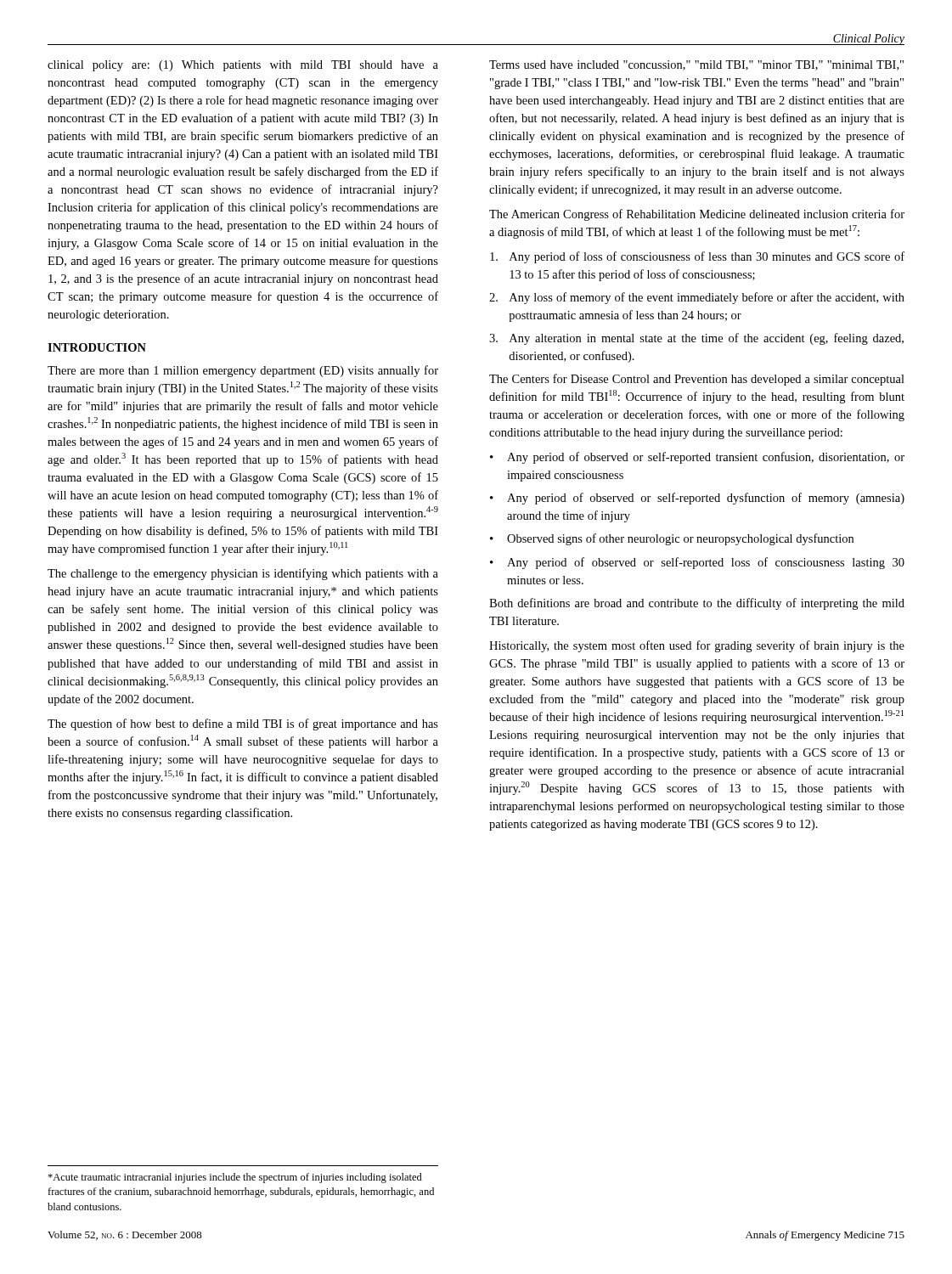This screenshot has height=1274, width=952.
Task: Where is the passage that starts "2.Any loss of memory of the"?
Action: coord(697,307)
